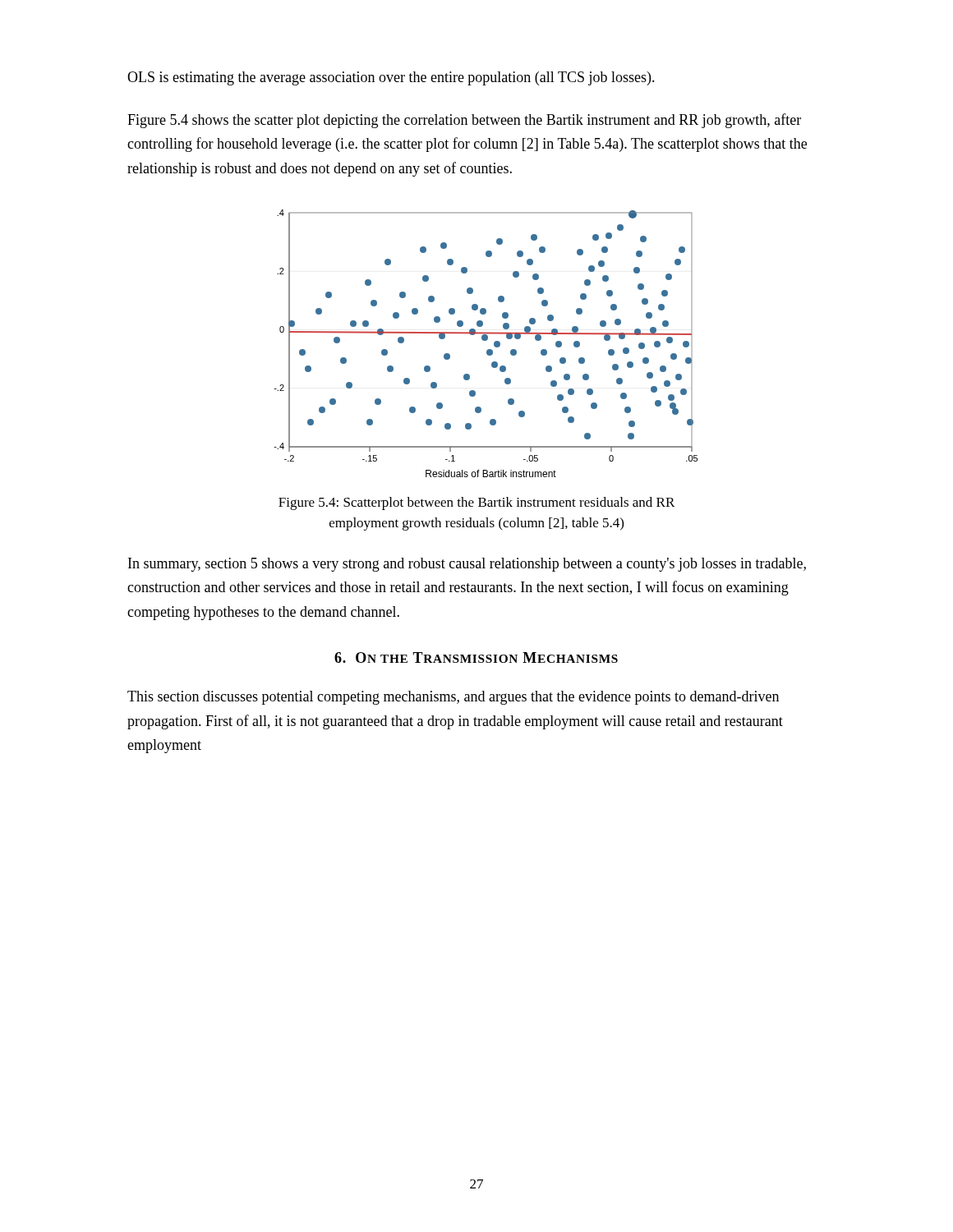The width and height of the screenshot is (953, 1232).
Task: Select a continuous plot
Action: point(476,344)
